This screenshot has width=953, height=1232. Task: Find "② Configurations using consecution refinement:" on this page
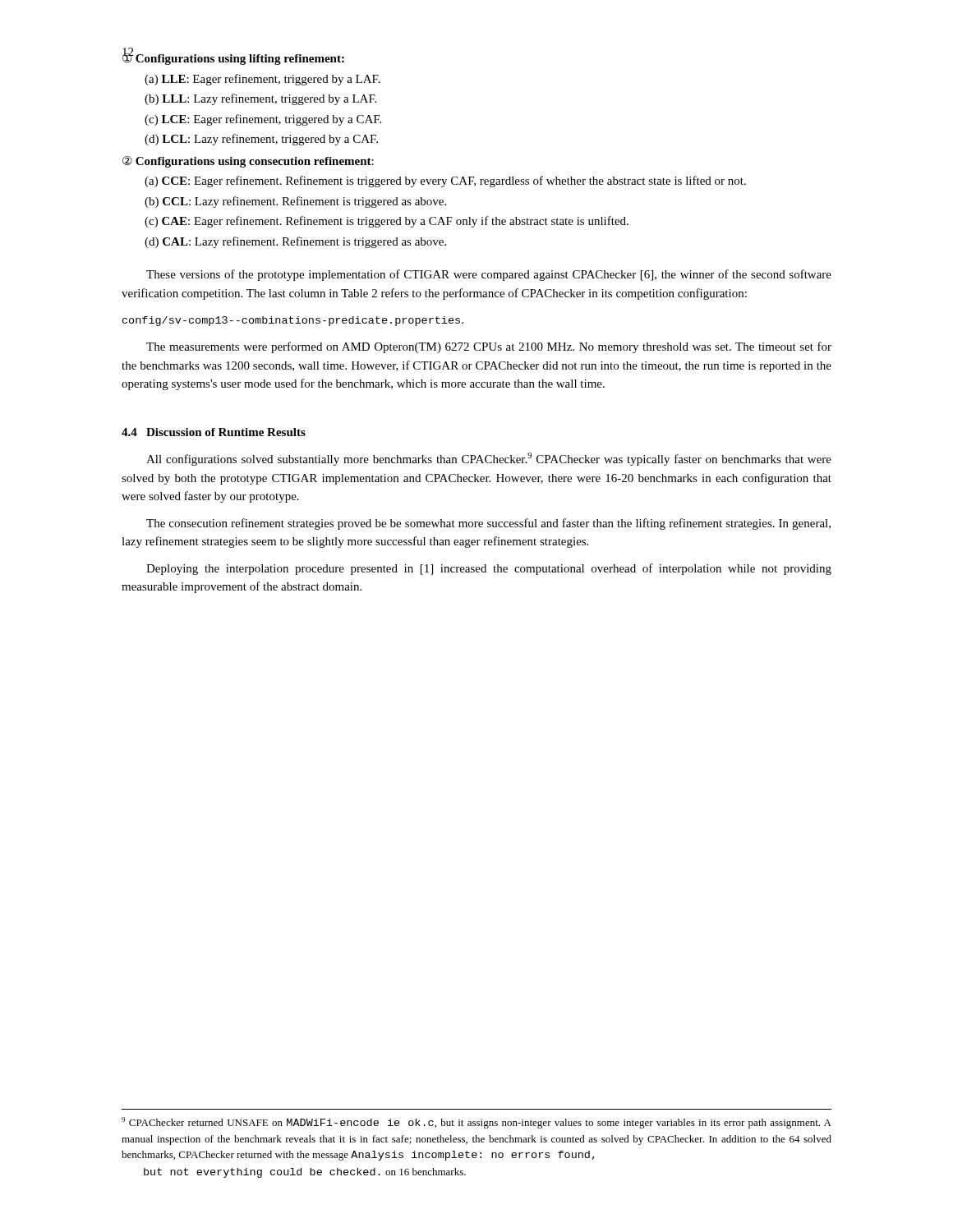(248, 161)
